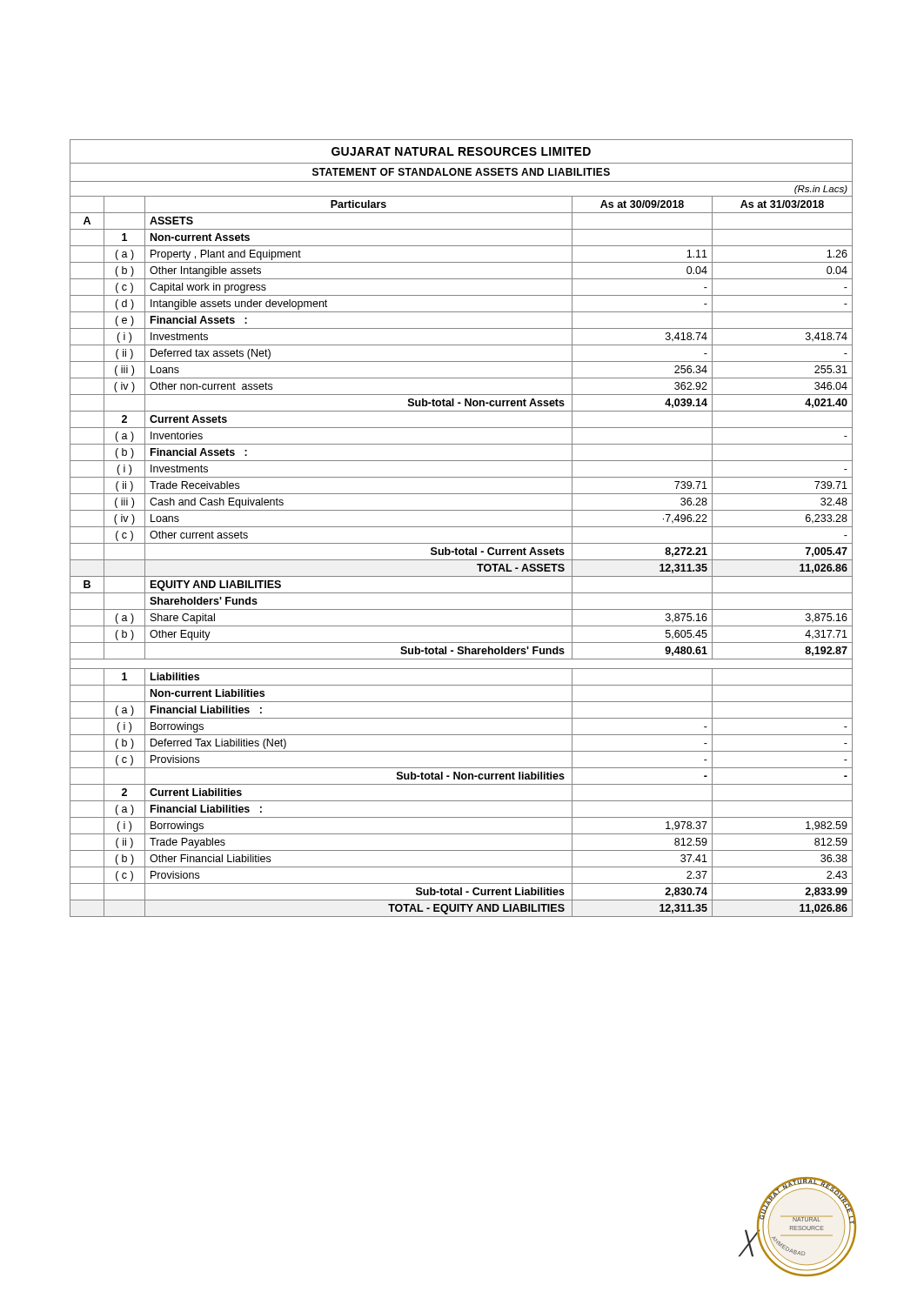Select a table
Screen dimensions: 1305x924
click(461, 528)
